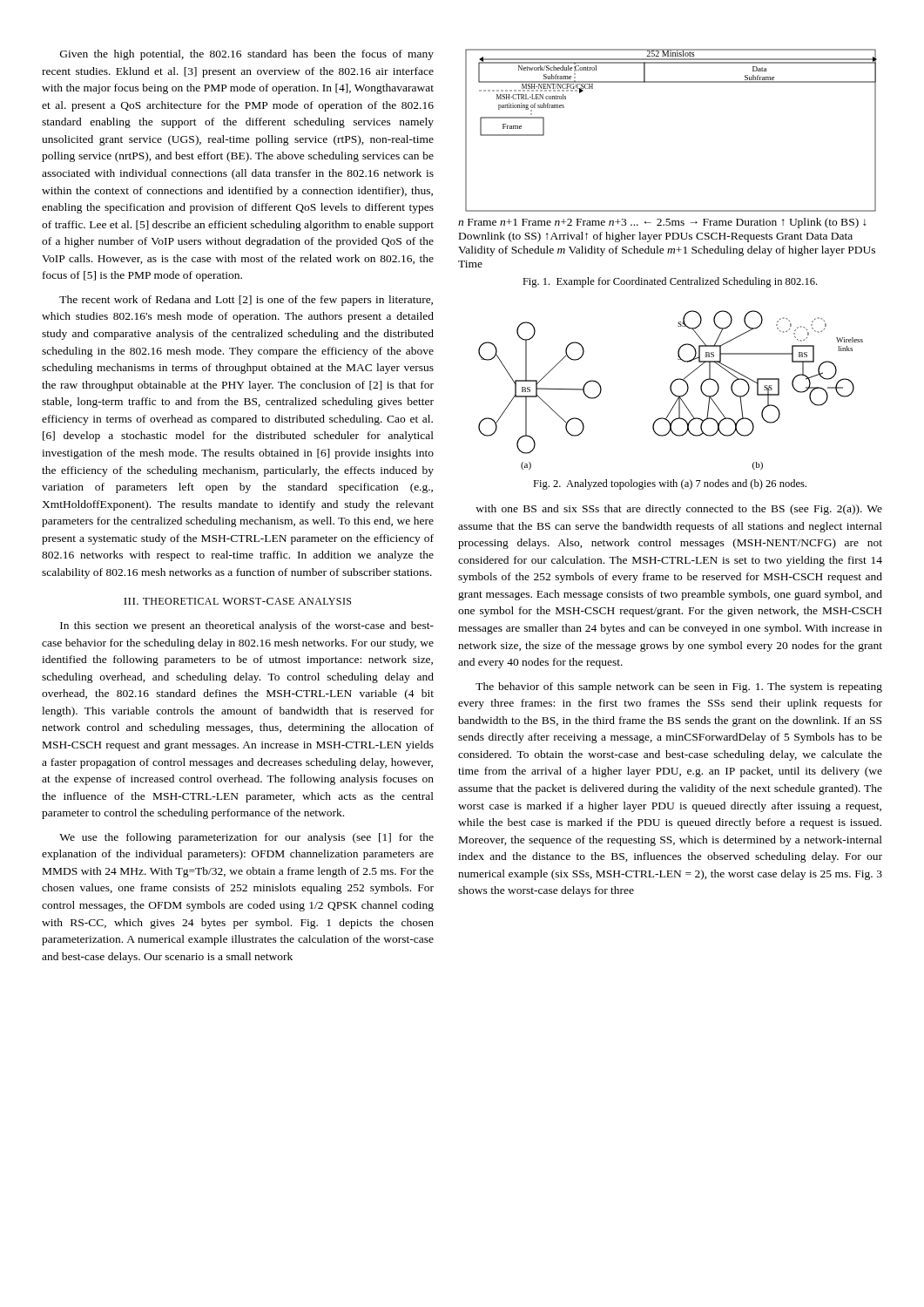
Task: Locate the text starting "Fig. 1. Example for Coordinated Centralized"
Action: pos(670,281)
